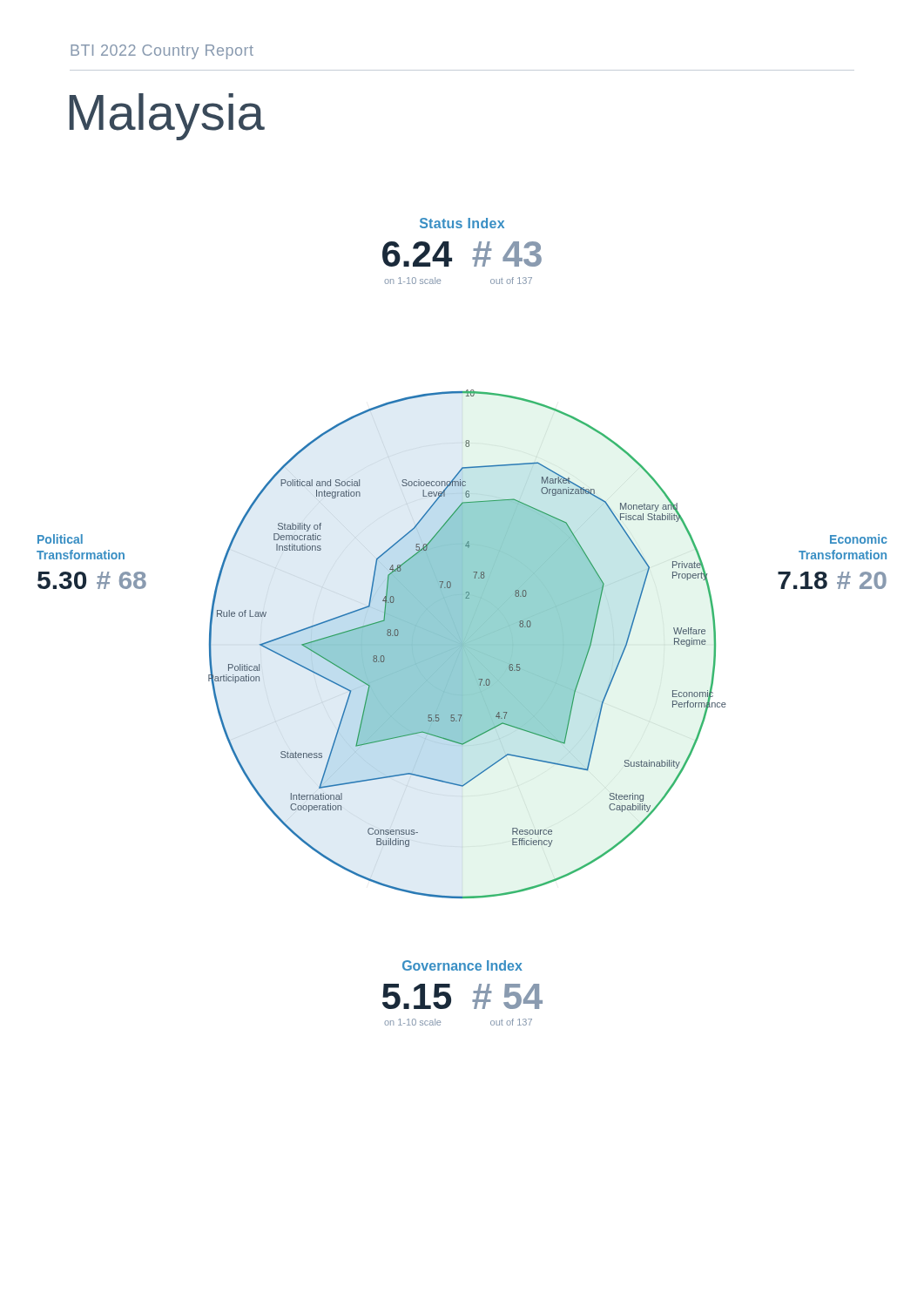This screenshot has height=1307, width=924.
Task: Click on the text block starting "Status Index"
Action: tap(462, 223)
